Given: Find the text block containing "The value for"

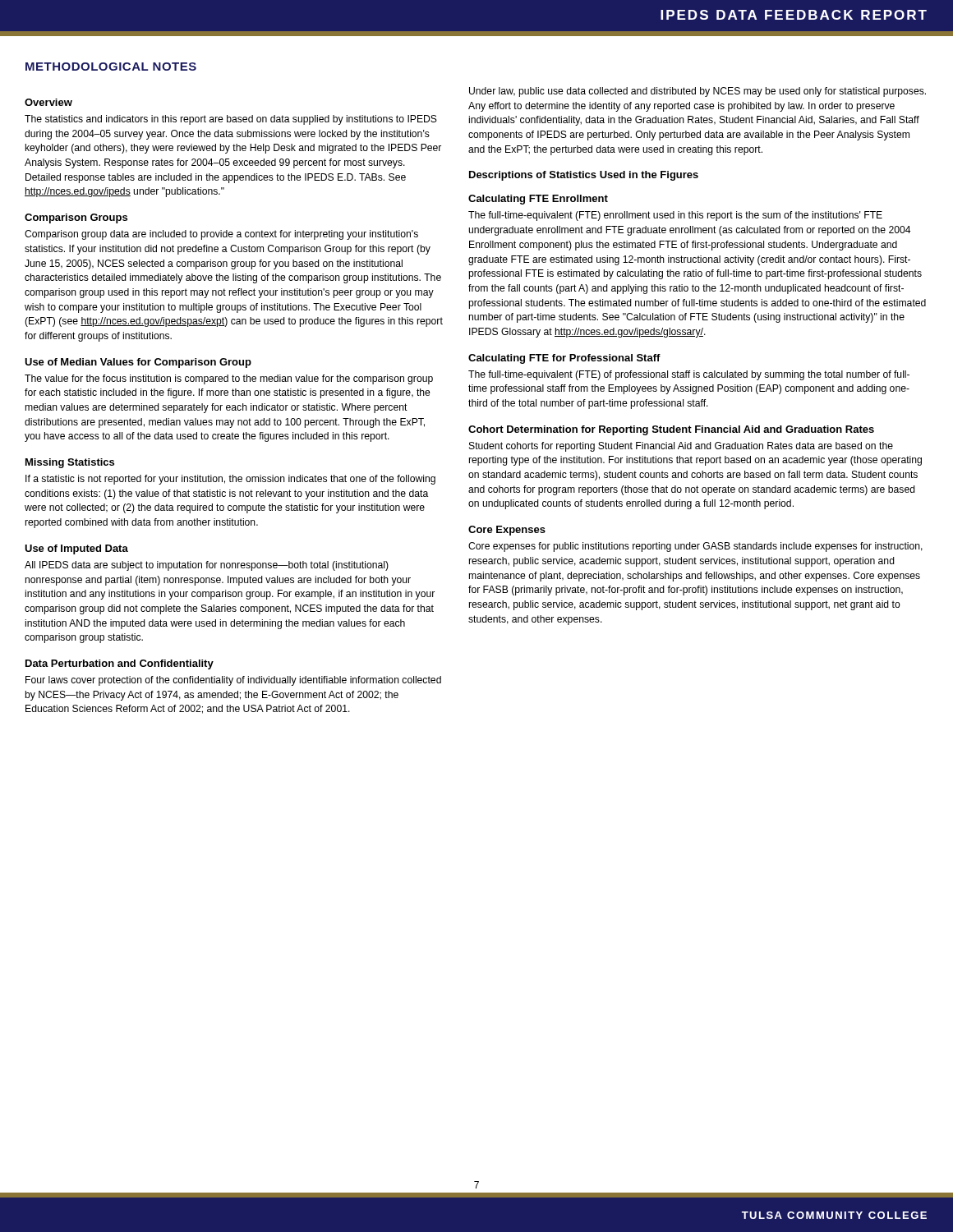Looking at the screenshot, I should click(229, 407).
